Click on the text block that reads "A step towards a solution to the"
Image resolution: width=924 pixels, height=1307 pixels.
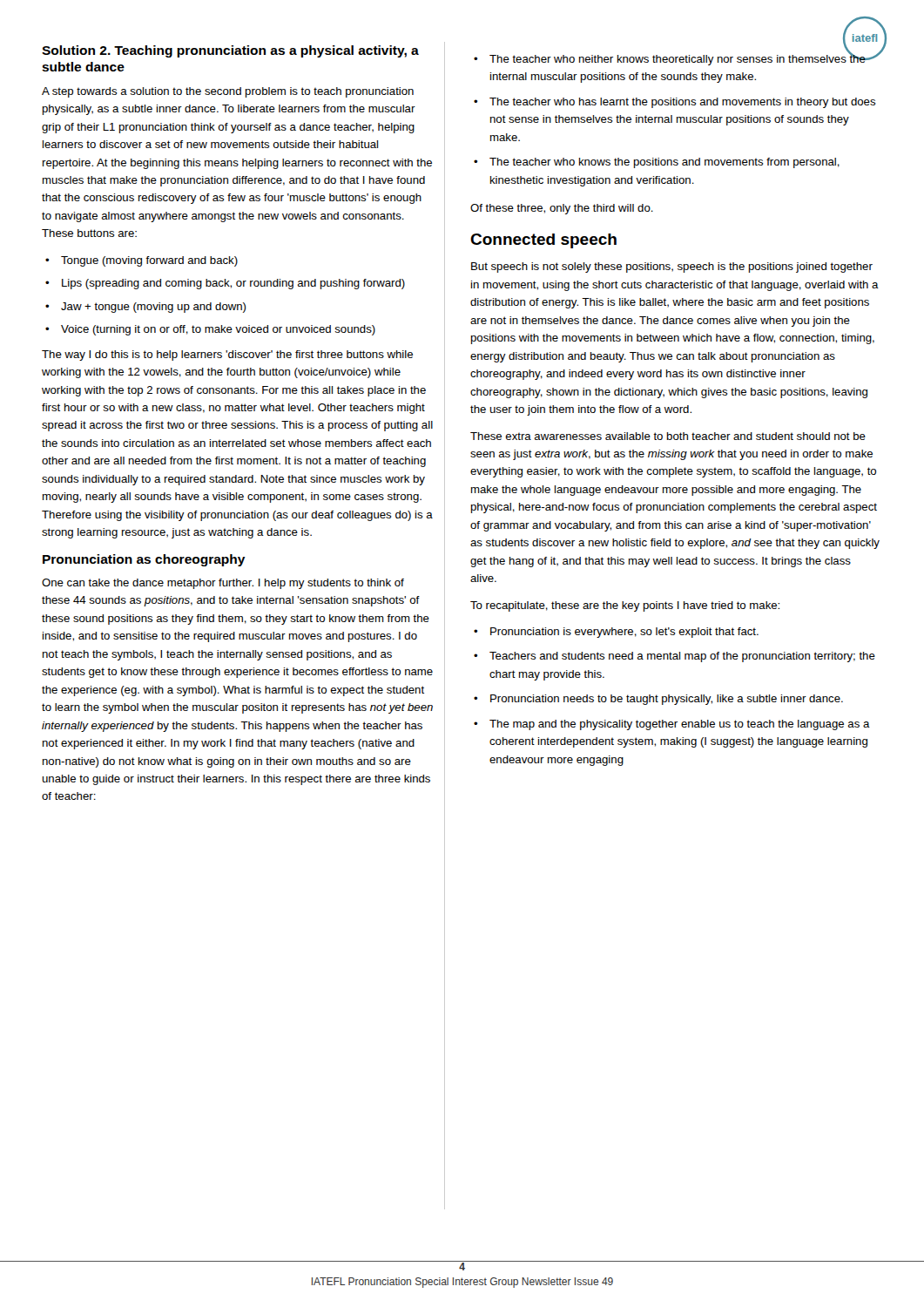click(x=237, y=162)
